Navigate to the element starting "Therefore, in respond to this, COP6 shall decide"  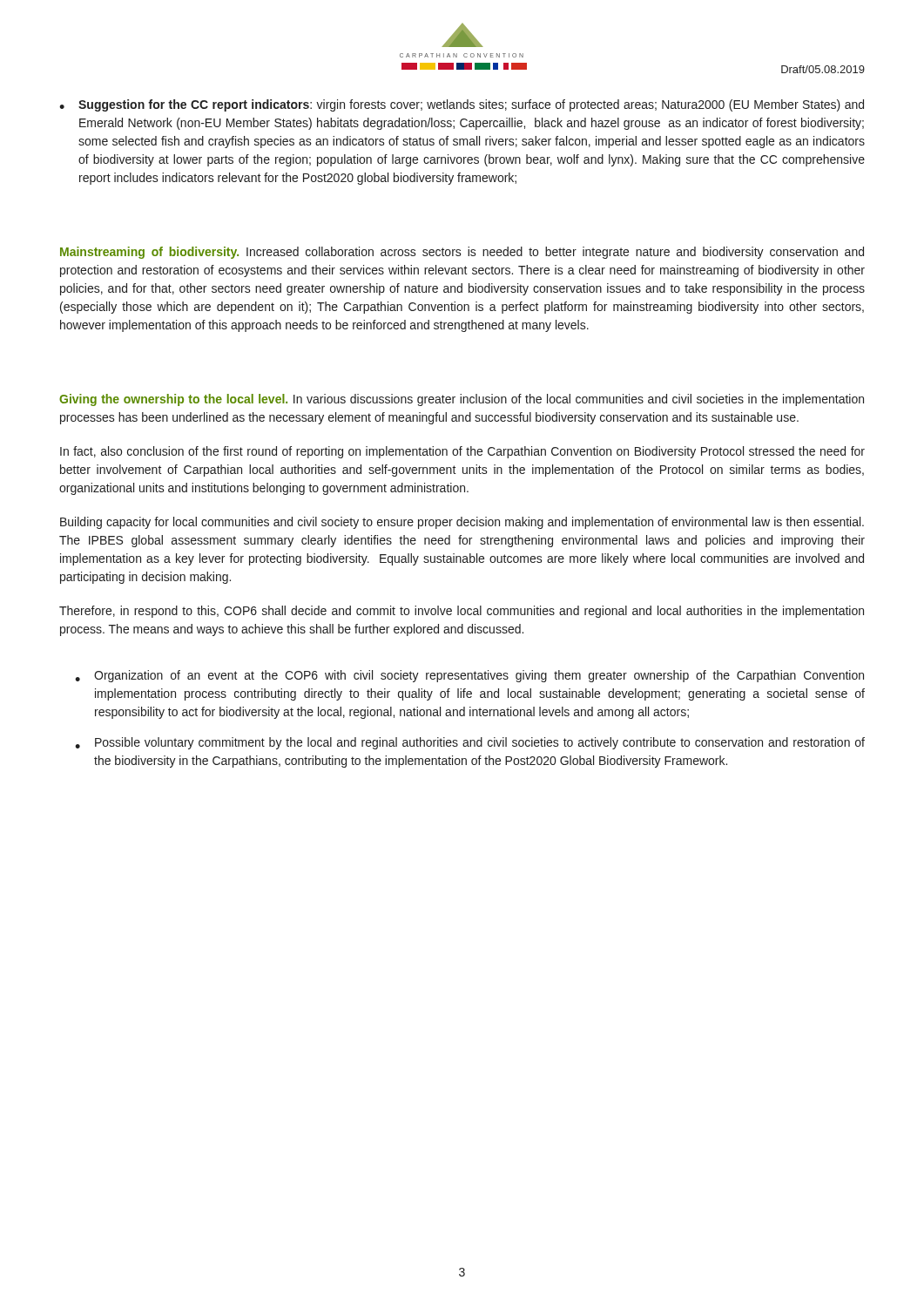tap(462, 620)
